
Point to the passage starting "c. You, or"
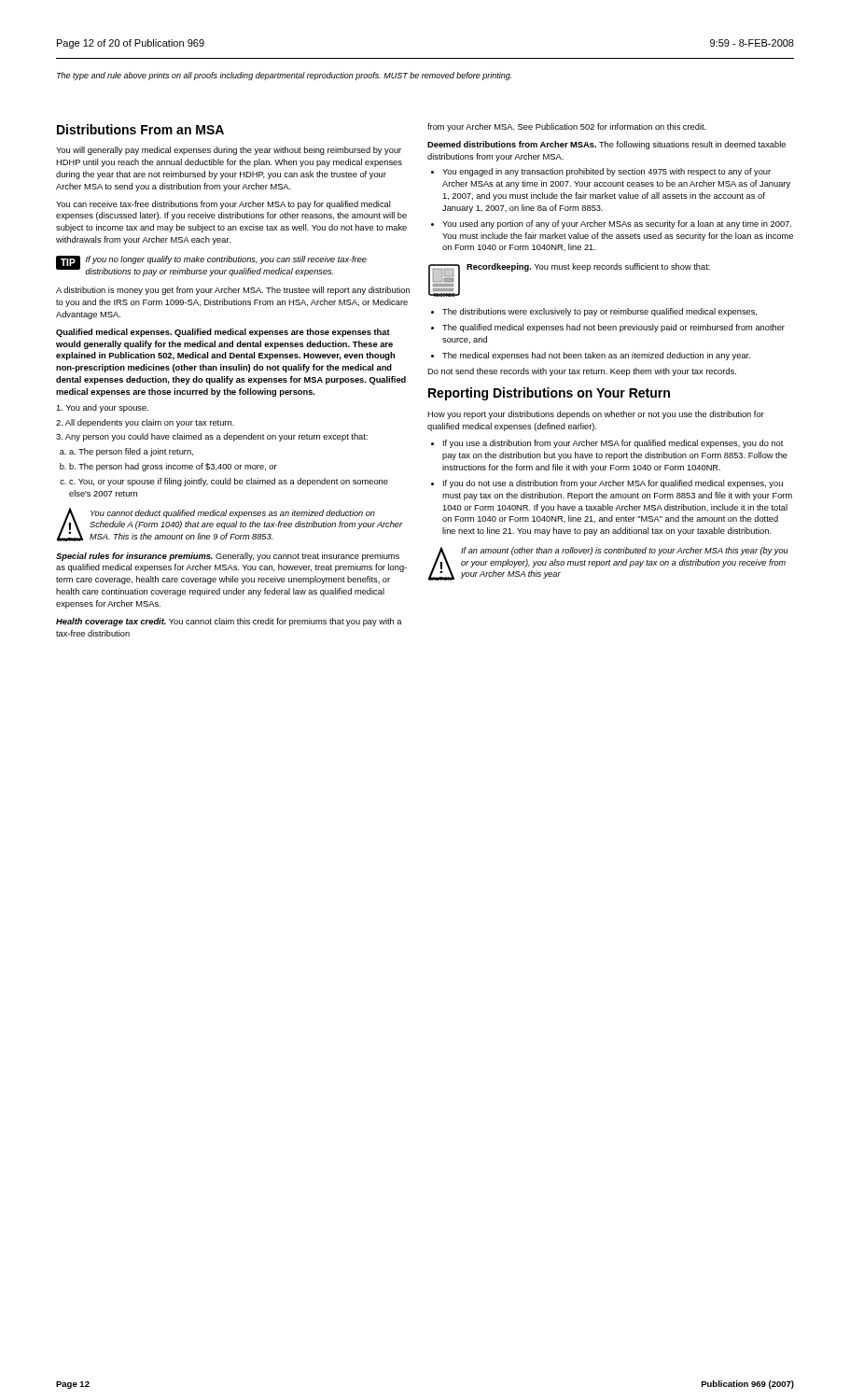coord(240,488)
